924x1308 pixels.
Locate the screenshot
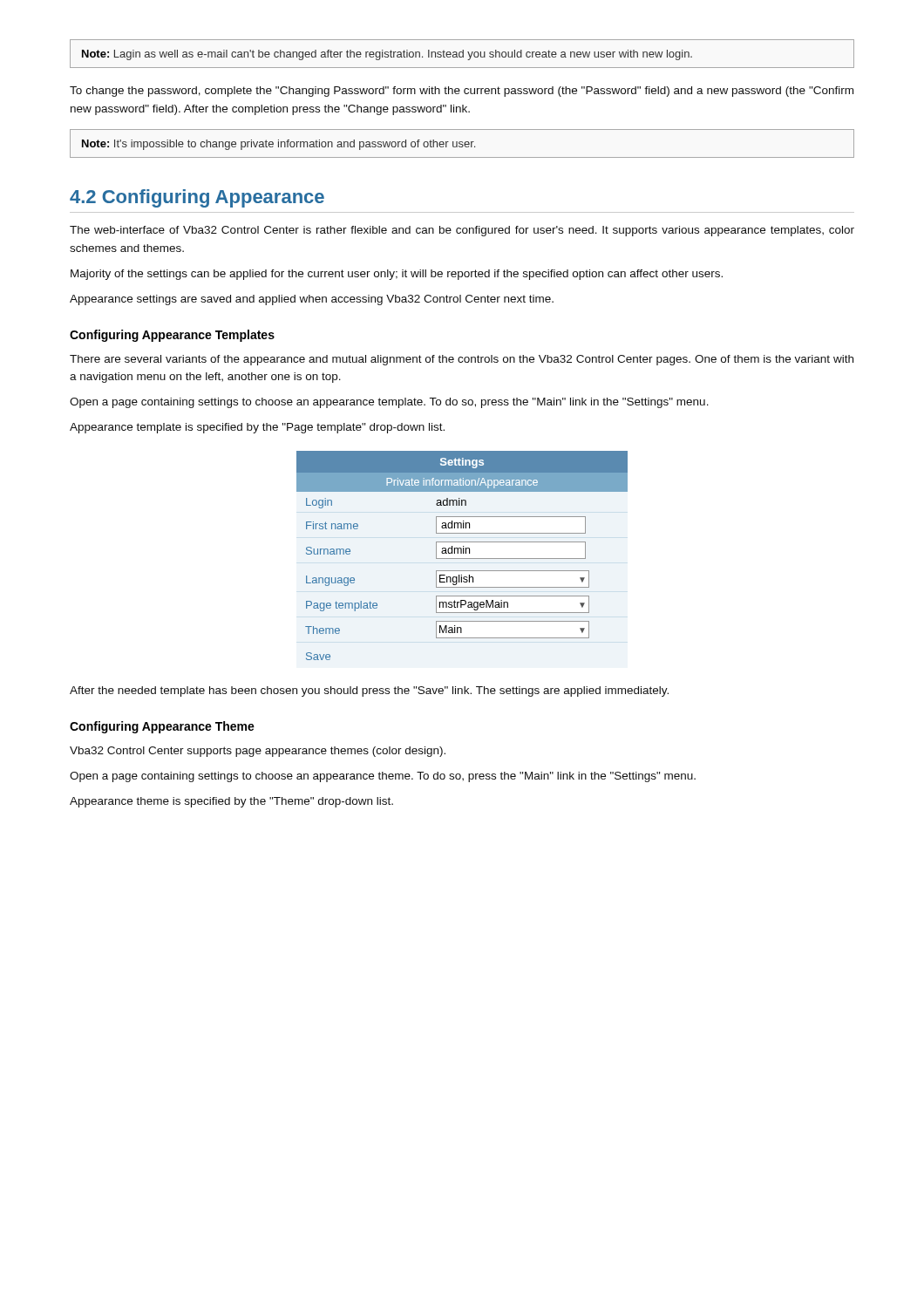[462, 560]
